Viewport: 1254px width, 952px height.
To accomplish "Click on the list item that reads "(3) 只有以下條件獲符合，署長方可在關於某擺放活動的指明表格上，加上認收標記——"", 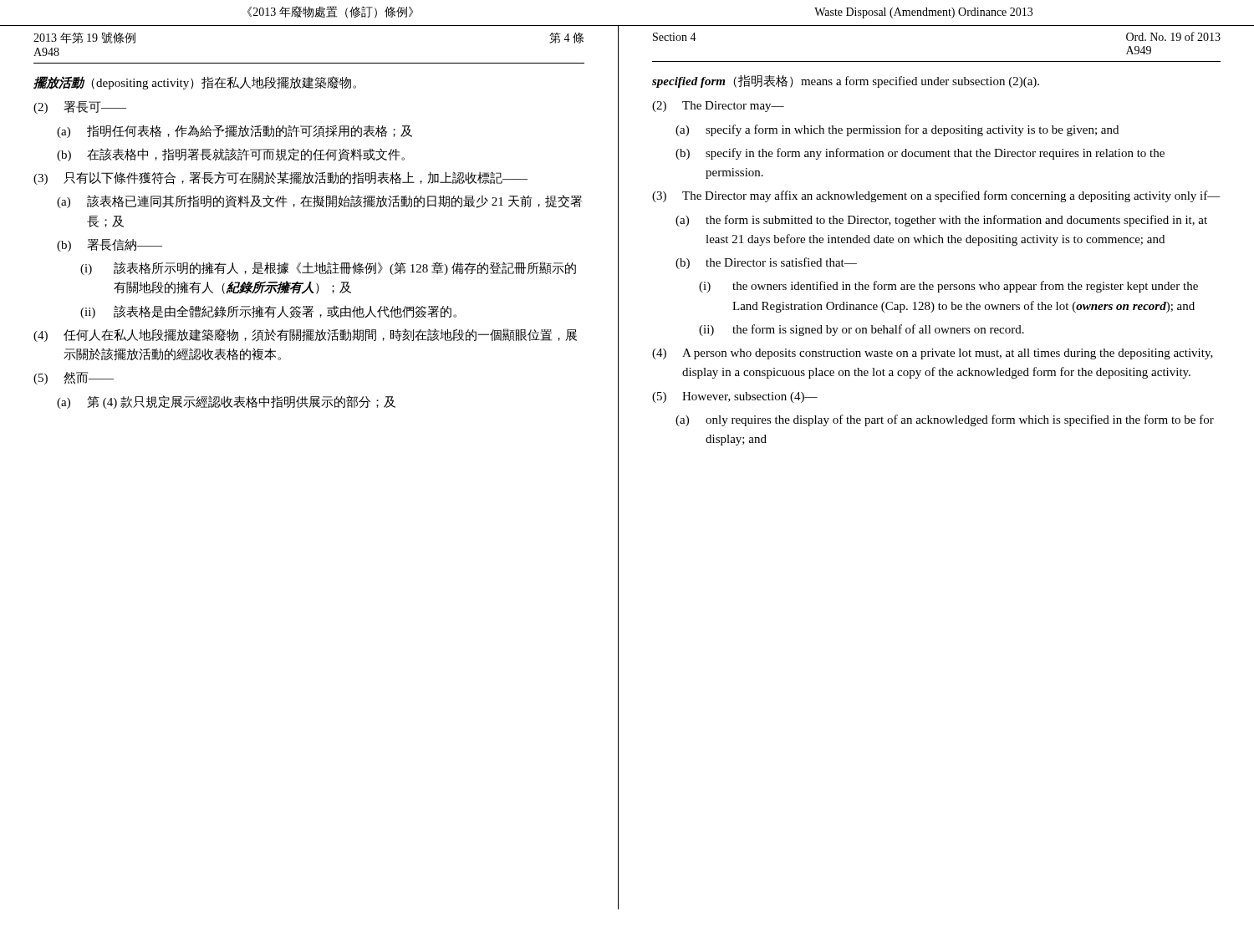I will coord(309,179).
